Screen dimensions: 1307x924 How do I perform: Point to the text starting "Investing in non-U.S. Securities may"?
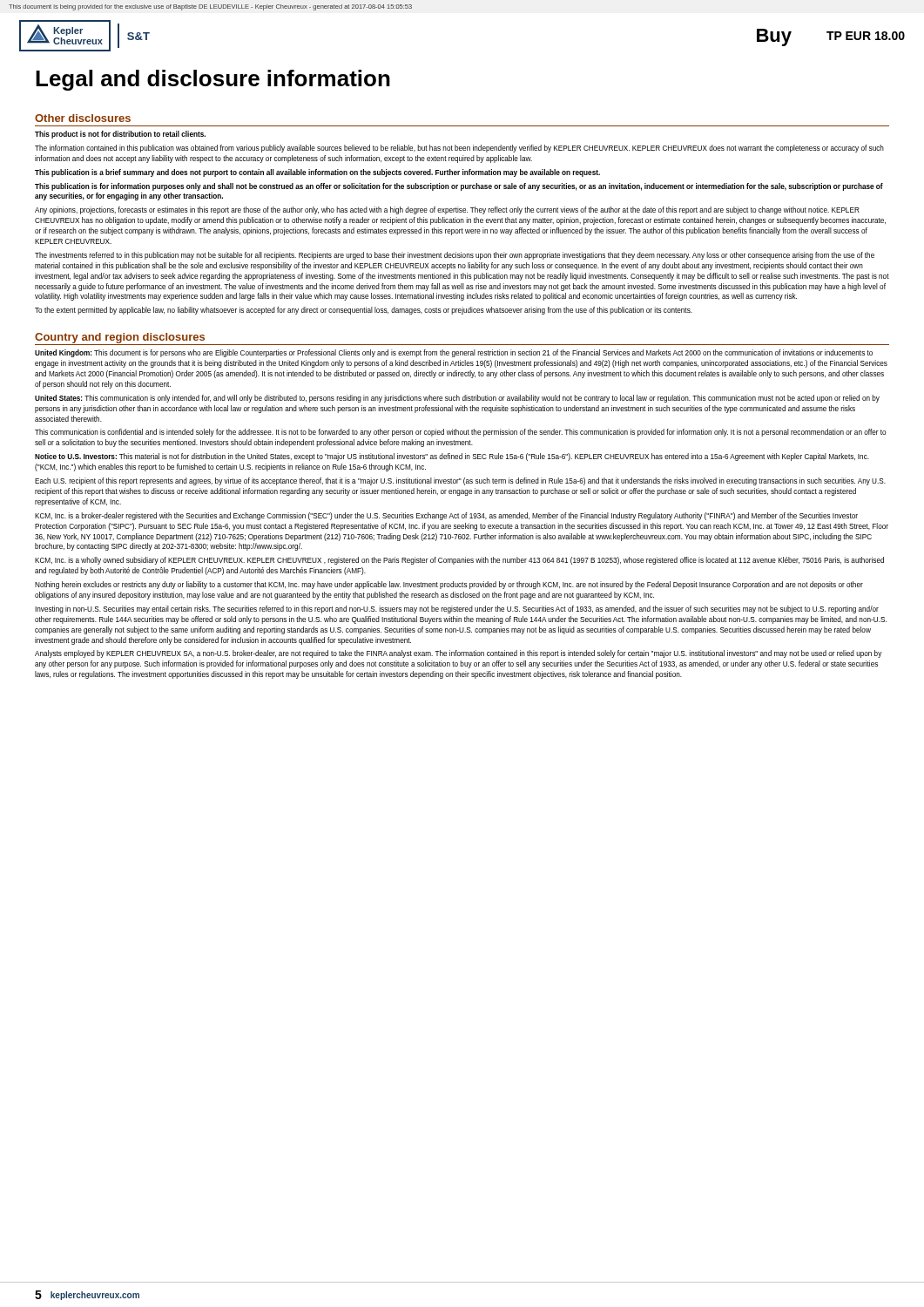(461, 625)
